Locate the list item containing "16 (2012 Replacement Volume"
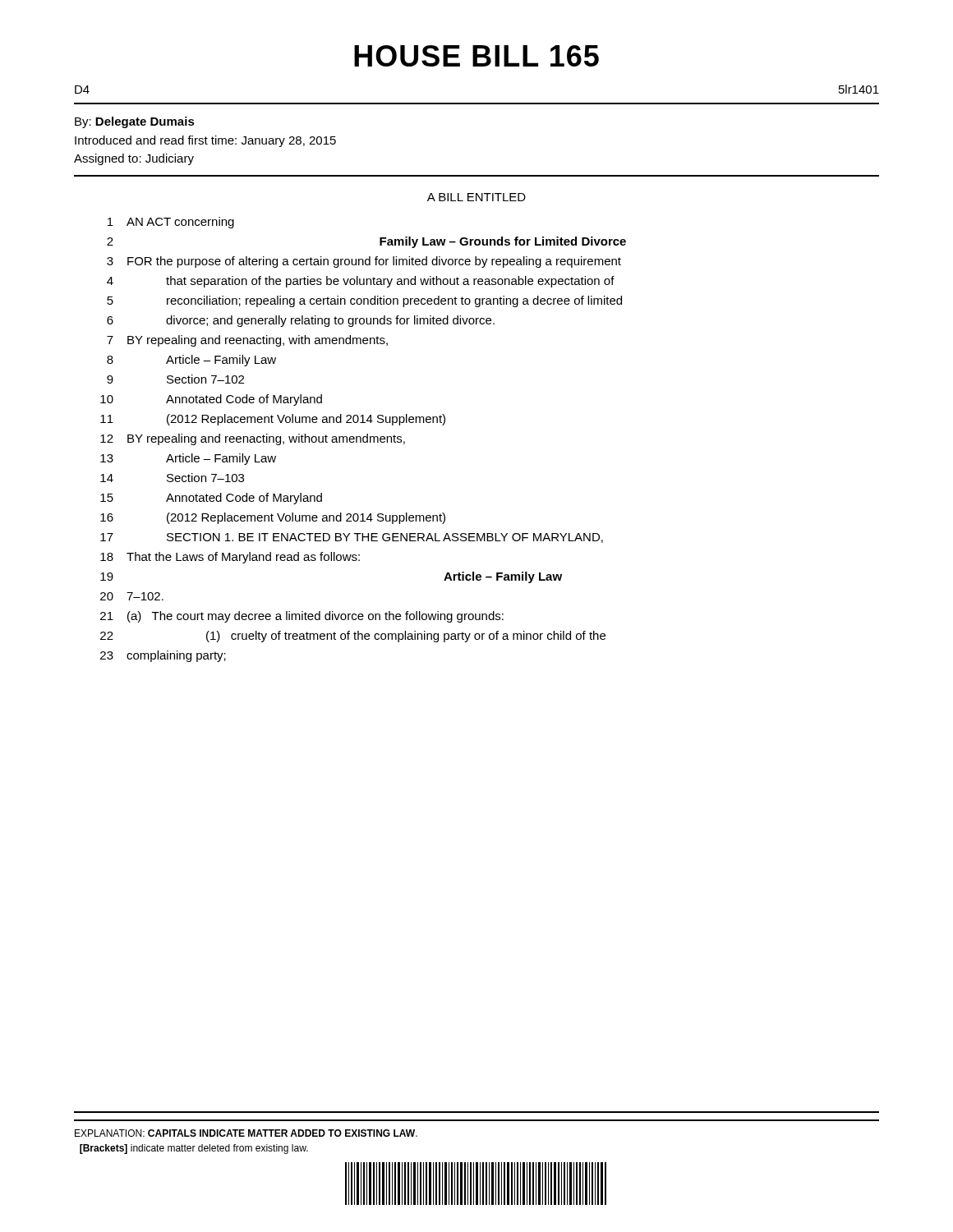The width and height of the screenshot is (953, 1232). pyautogui.click(x=273, y=518)
